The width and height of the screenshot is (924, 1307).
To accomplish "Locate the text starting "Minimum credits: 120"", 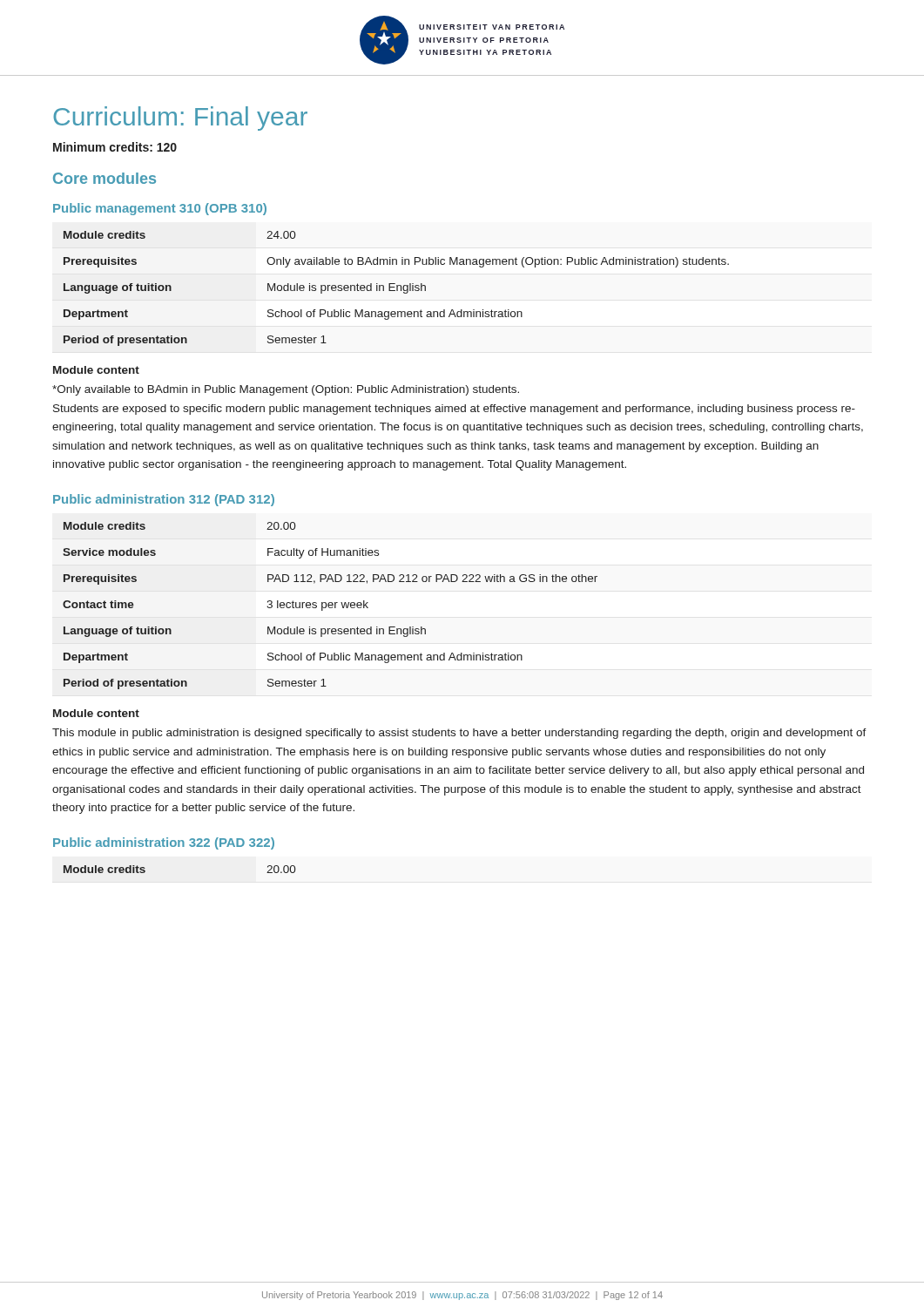I will (115, 147).
